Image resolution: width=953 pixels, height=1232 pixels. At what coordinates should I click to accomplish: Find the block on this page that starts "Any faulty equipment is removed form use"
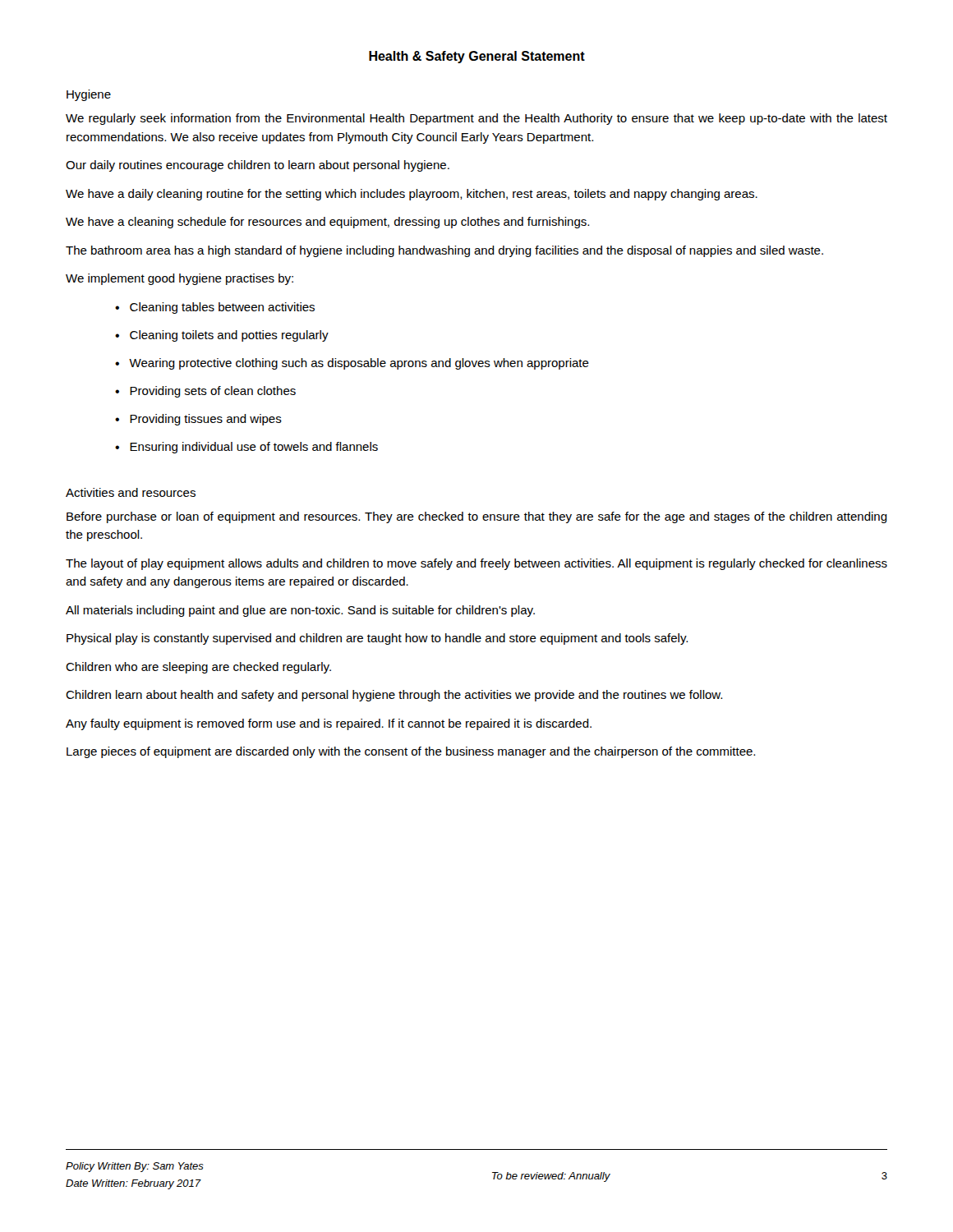[329, 723]
